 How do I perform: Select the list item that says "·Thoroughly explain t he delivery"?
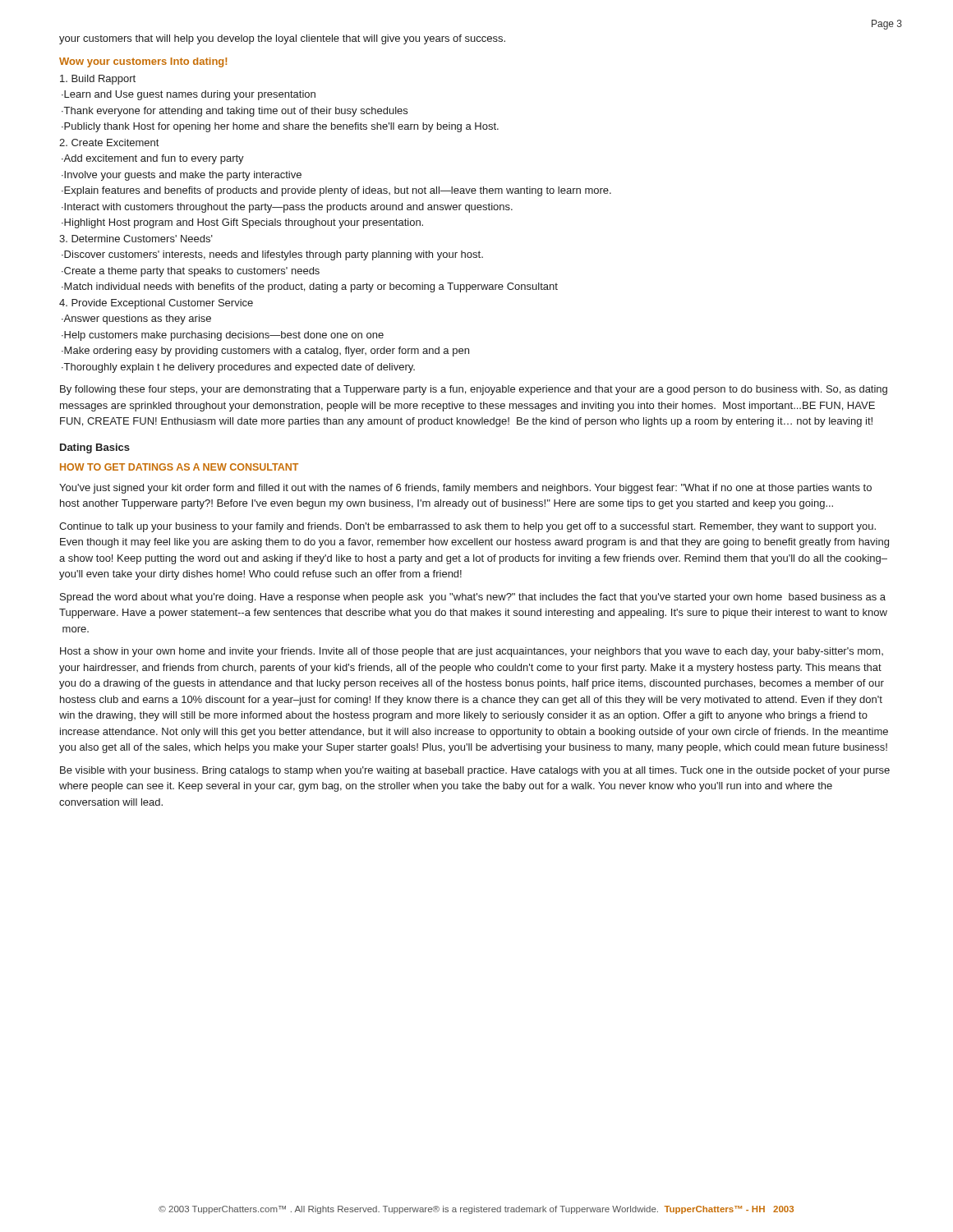coord(238,367)
